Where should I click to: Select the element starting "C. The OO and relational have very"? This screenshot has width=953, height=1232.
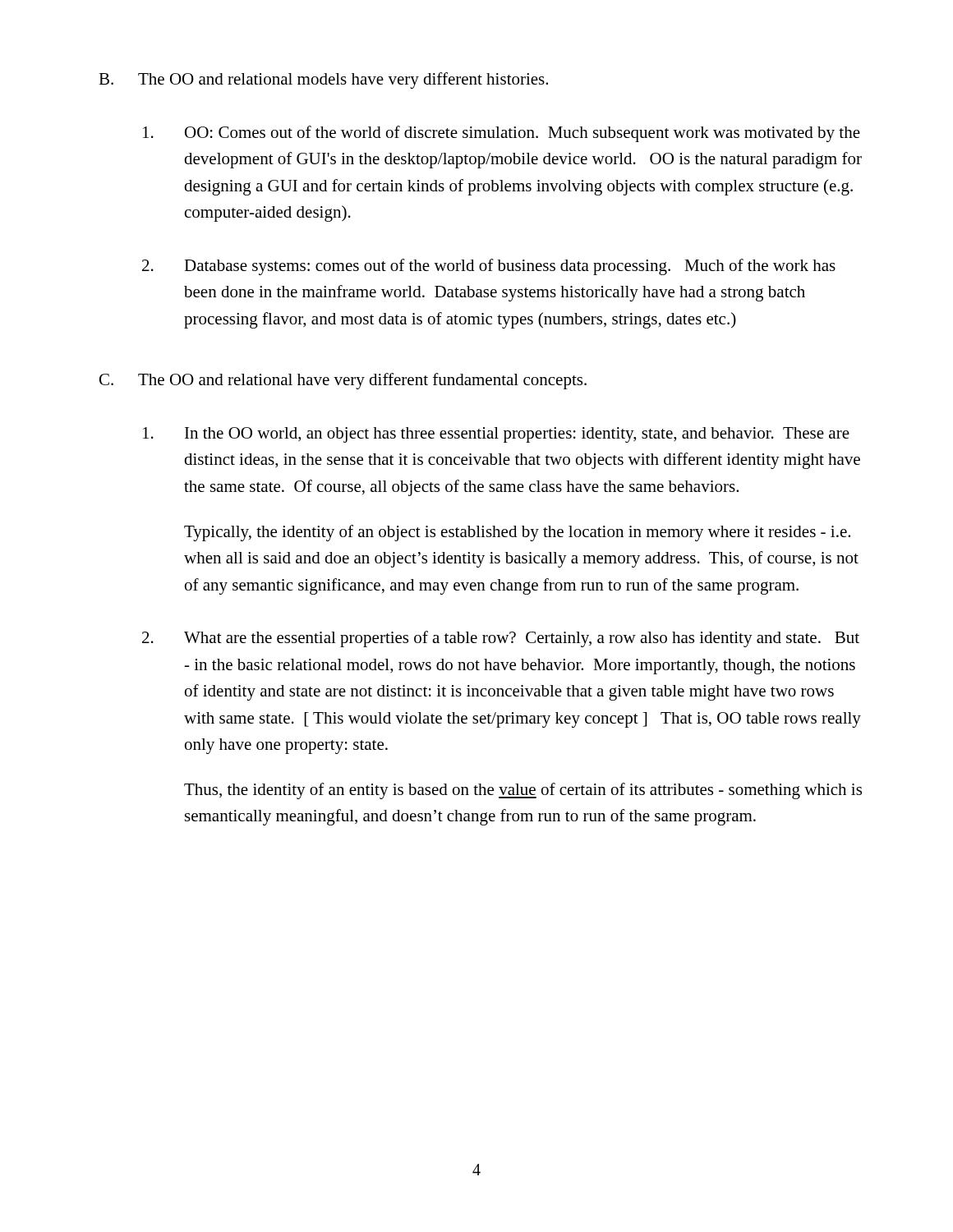343,380
